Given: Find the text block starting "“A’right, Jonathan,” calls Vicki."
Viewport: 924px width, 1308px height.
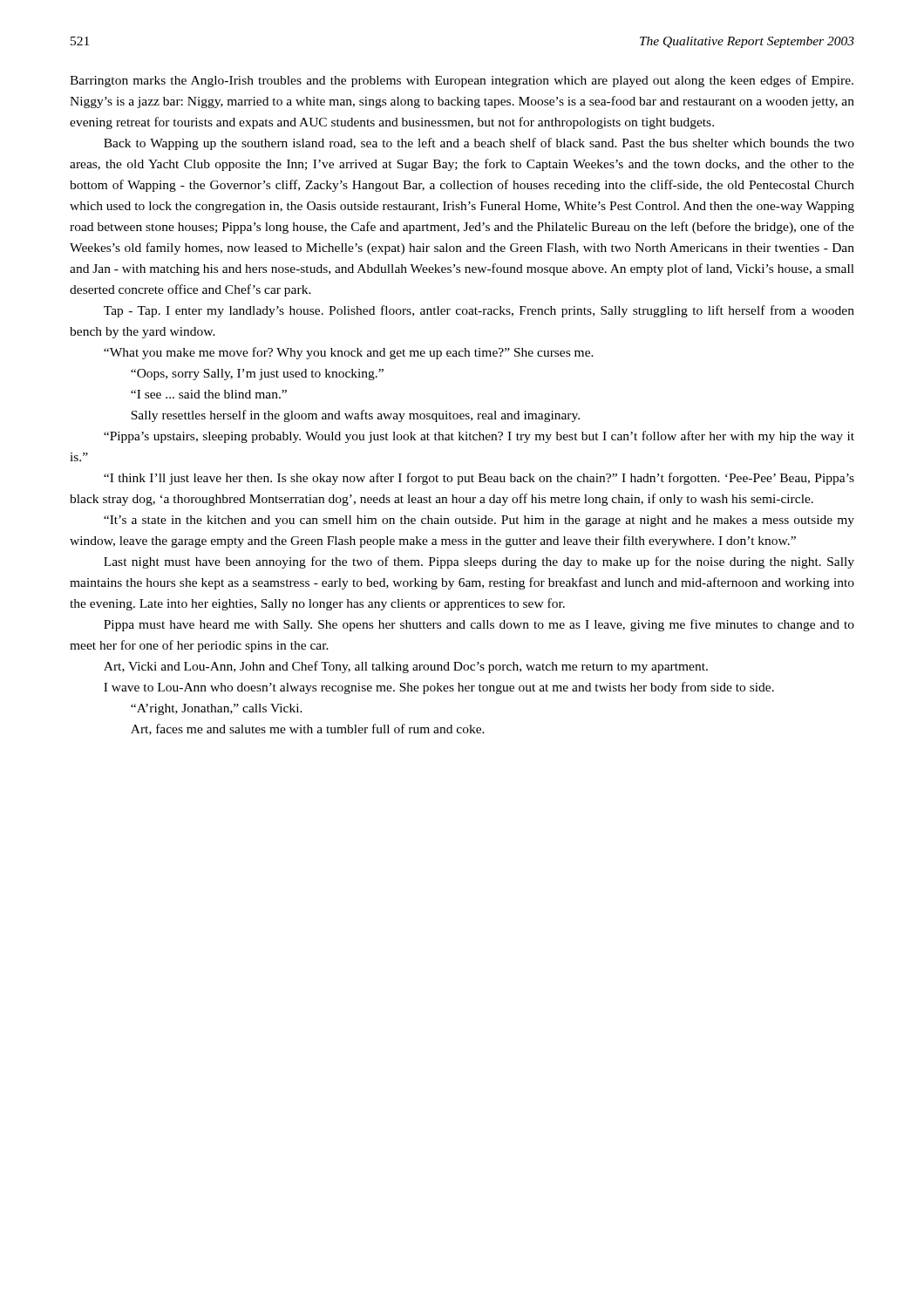Looking at the screenshot, I should pos(217,709).
